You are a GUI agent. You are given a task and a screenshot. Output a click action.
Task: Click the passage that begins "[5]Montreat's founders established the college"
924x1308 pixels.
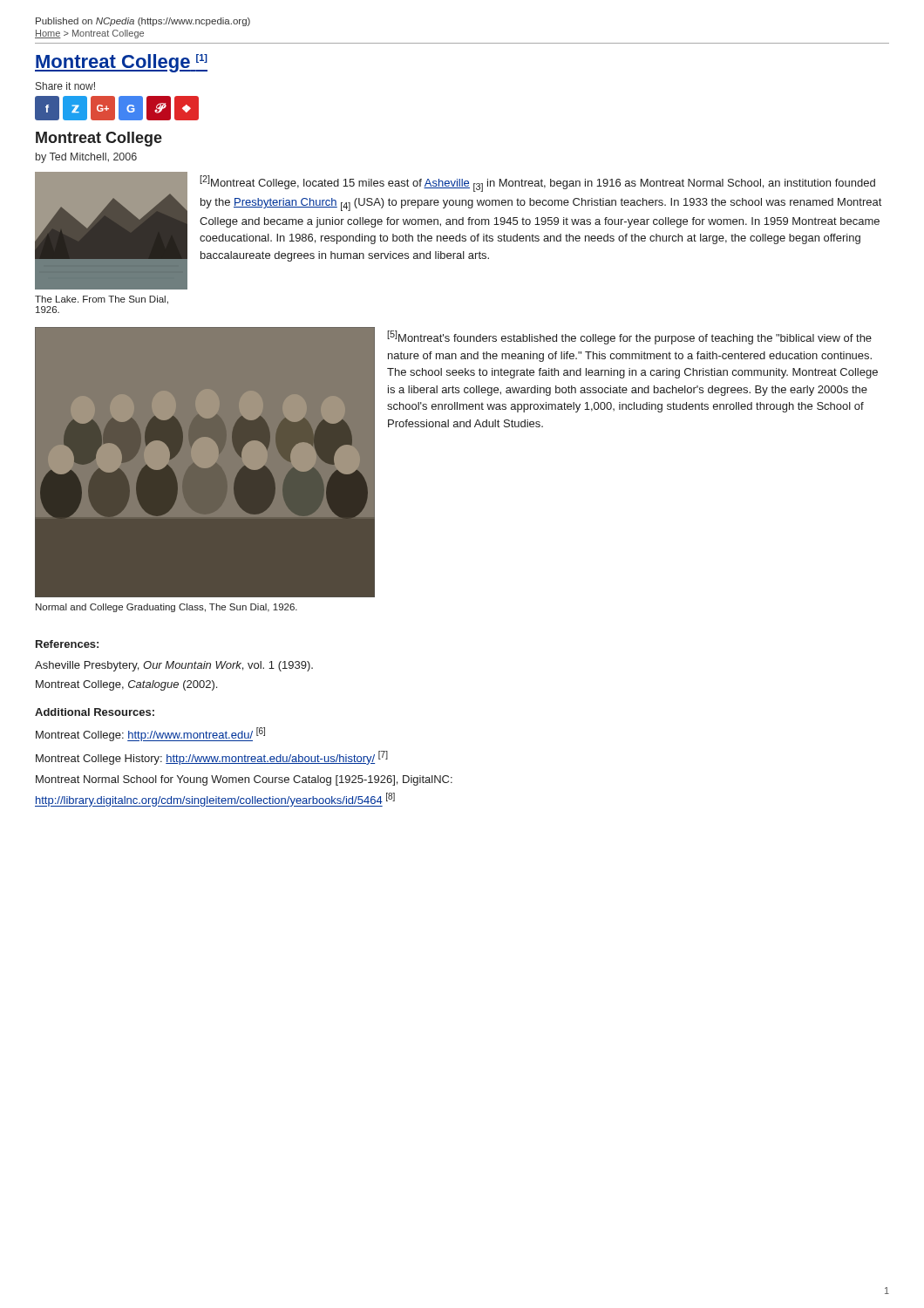coord(633,379)
